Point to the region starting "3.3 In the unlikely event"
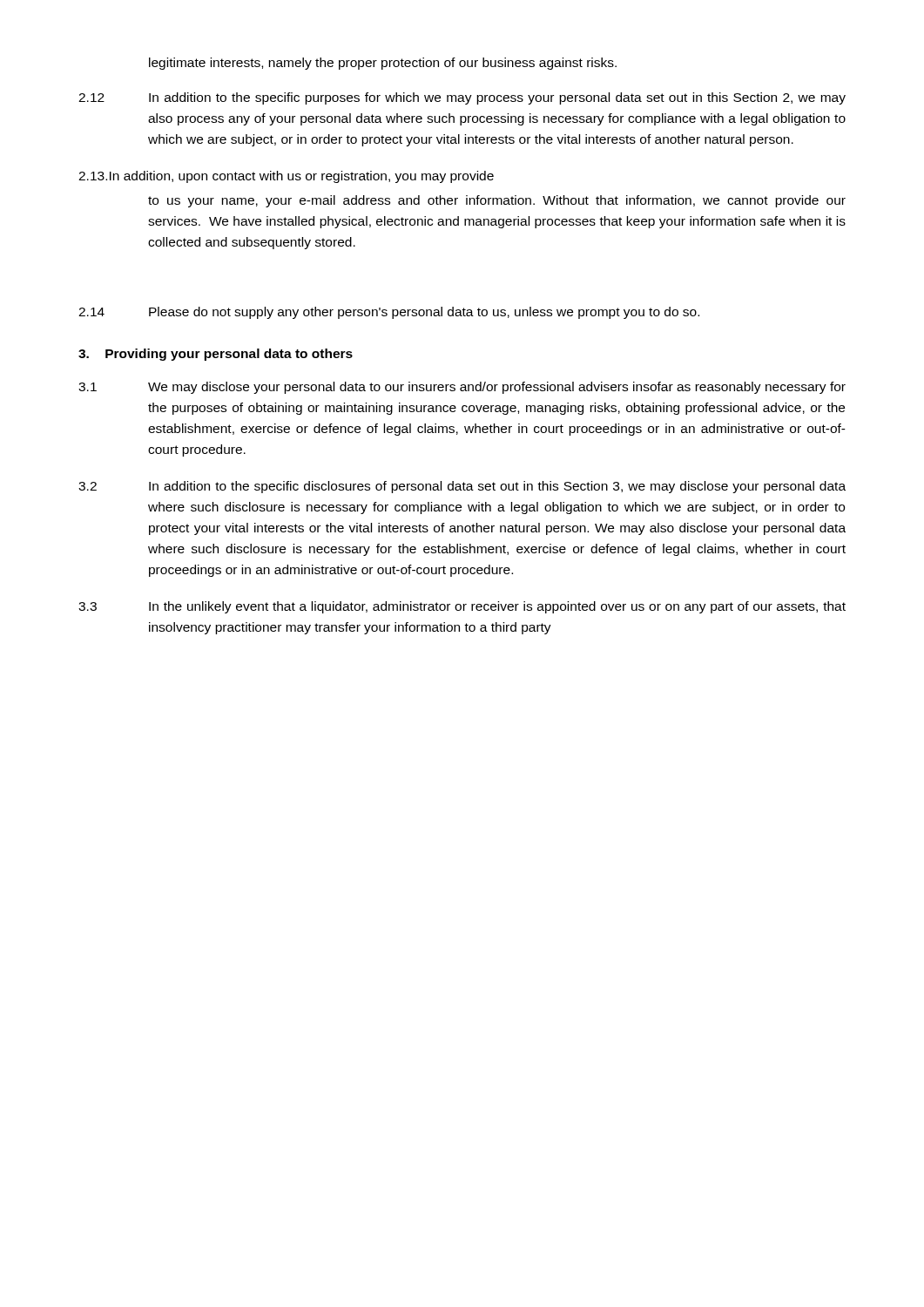This screenshot has height=1307, width=924. tap(462, 617)
